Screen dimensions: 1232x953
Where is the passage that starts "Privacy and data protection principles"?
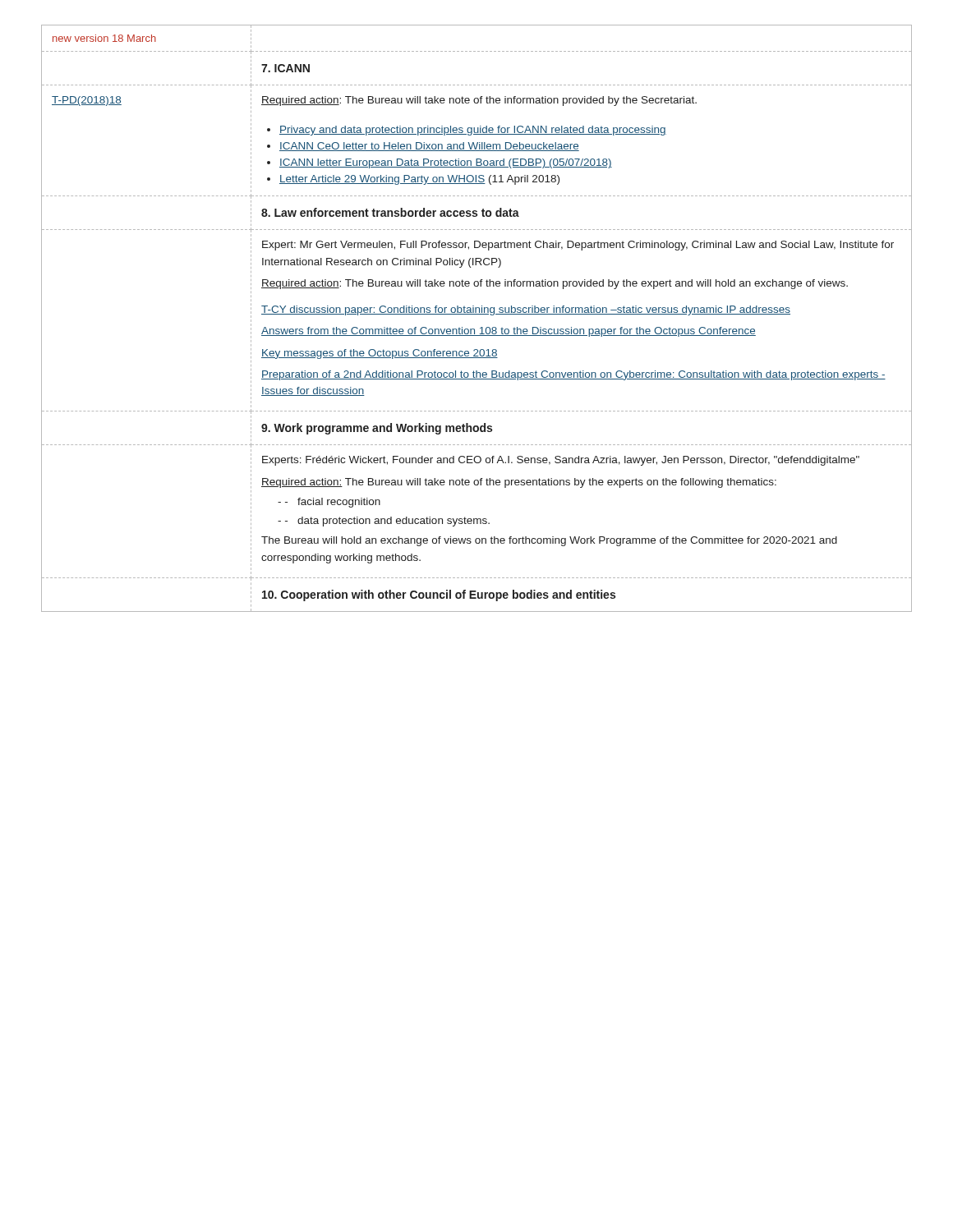473,130
